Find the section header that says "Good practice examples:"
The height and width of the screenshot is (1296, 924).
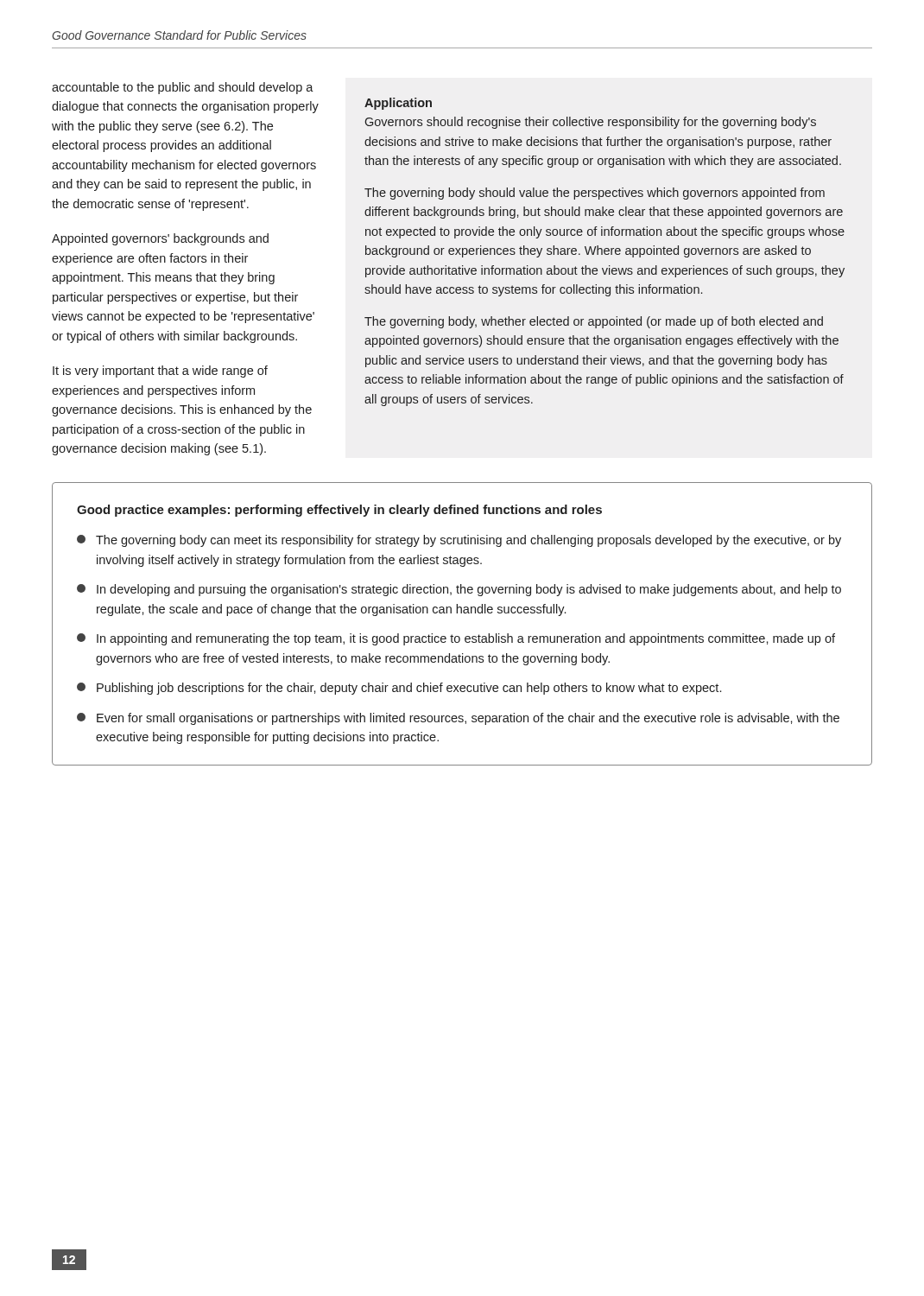tap(462, 510)
